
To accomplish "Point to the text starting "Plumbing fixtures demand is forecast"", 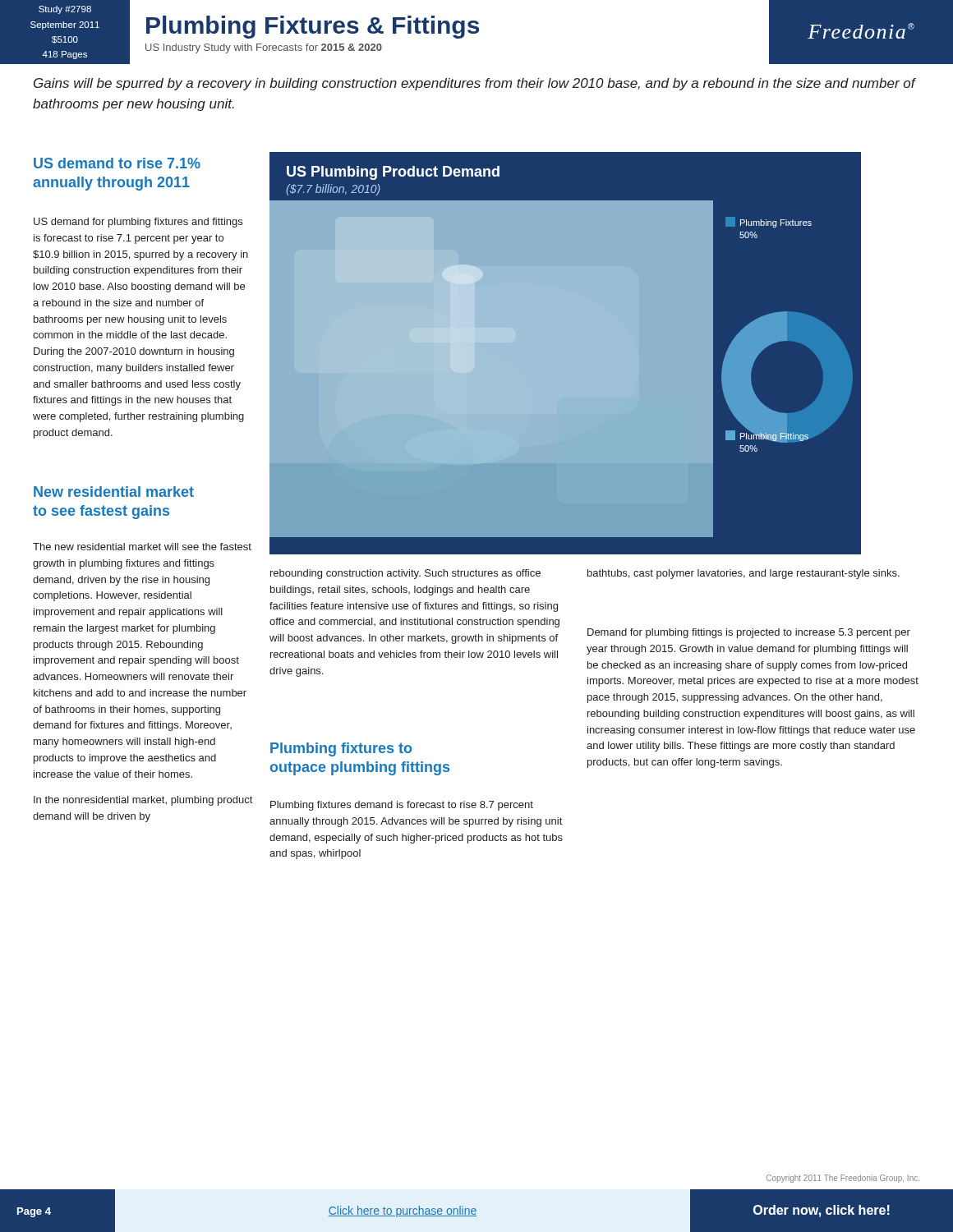I will [416, 829].
